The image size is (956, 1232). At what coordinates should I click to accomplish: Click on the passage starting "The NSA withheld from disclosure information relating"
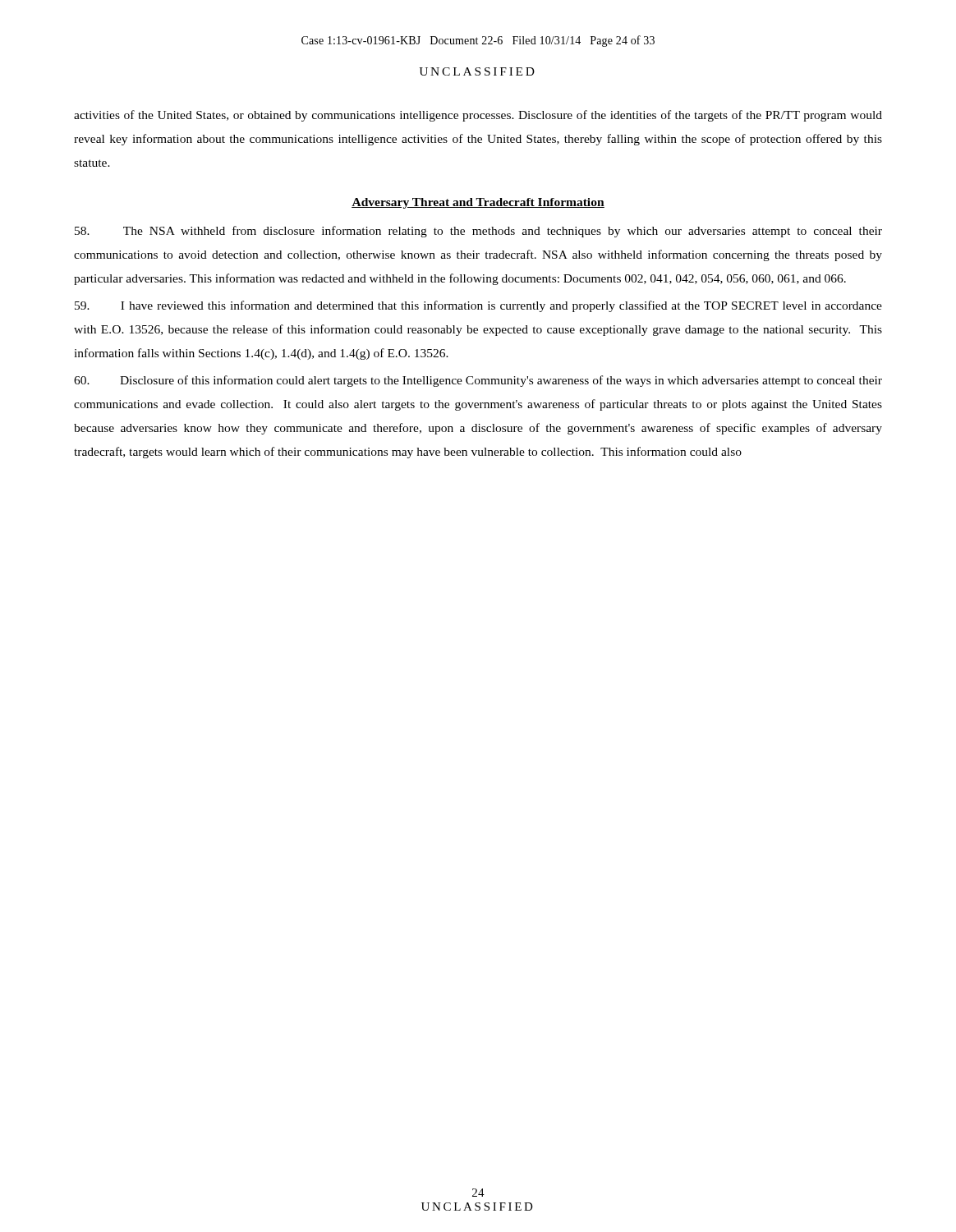[478, 252]
